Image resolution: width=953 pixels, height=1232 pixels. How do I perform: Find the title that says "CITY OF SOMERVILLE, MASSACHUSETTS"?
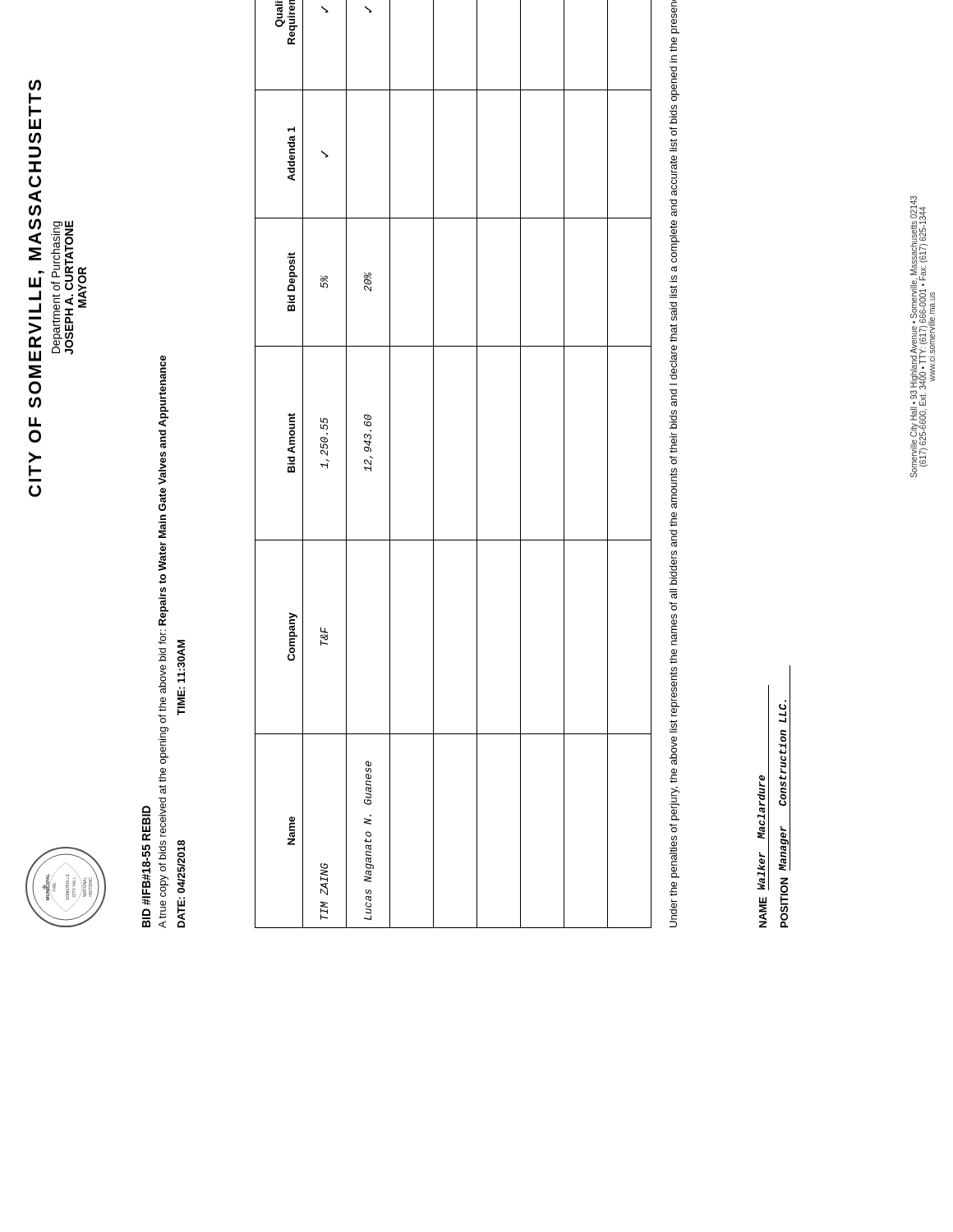[35, 287]
